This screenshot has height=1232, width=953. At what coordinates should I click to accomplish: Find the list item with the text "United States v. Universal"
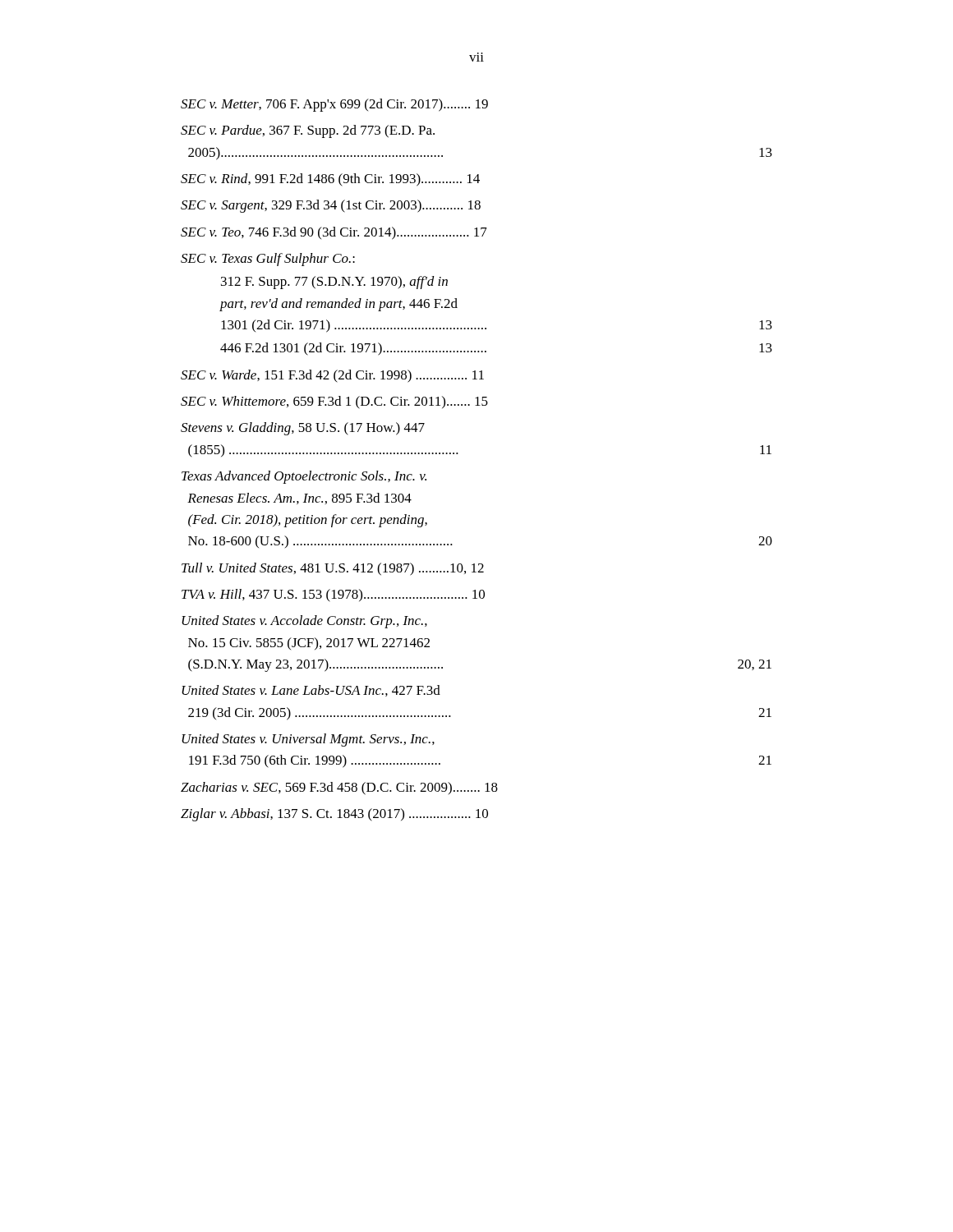coord(308,740)
